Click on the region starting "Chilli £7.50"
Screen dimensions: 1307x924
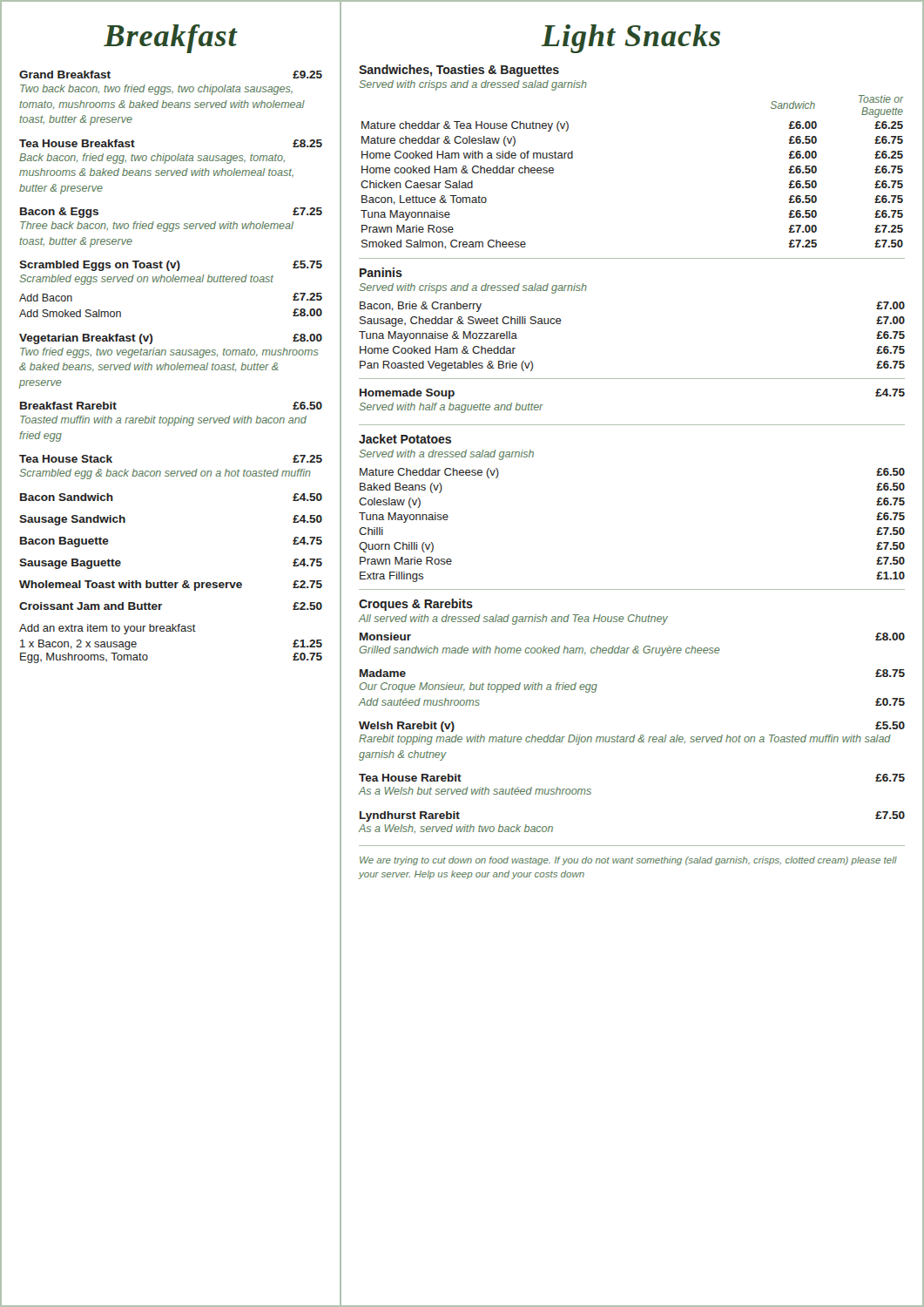[370, 530]
